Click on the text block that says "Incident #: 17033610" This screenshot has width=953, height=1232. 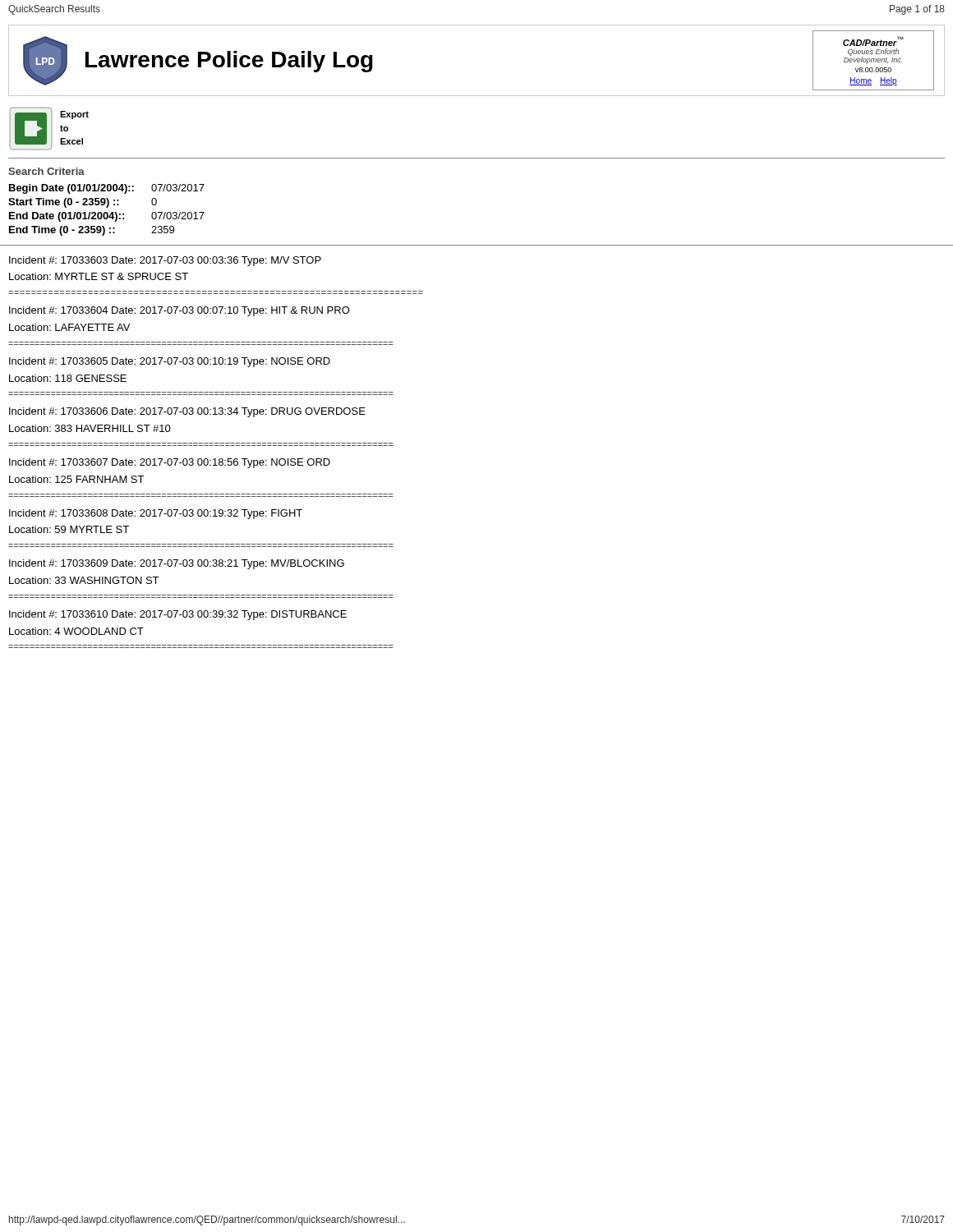[x=178, y=622]
